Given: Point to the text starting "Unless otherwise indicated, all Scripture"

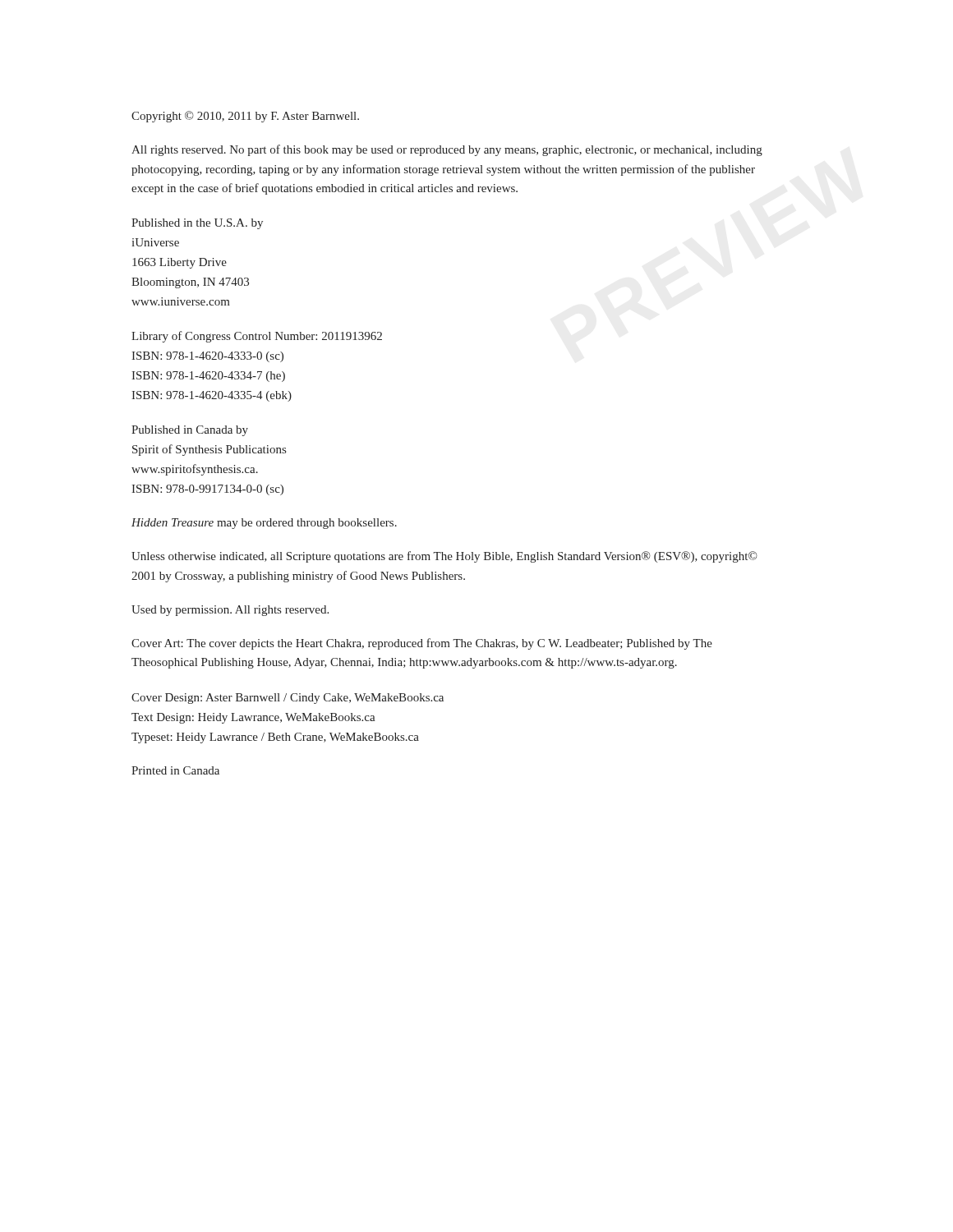Looking at the screenshot, I should (444, 566).
